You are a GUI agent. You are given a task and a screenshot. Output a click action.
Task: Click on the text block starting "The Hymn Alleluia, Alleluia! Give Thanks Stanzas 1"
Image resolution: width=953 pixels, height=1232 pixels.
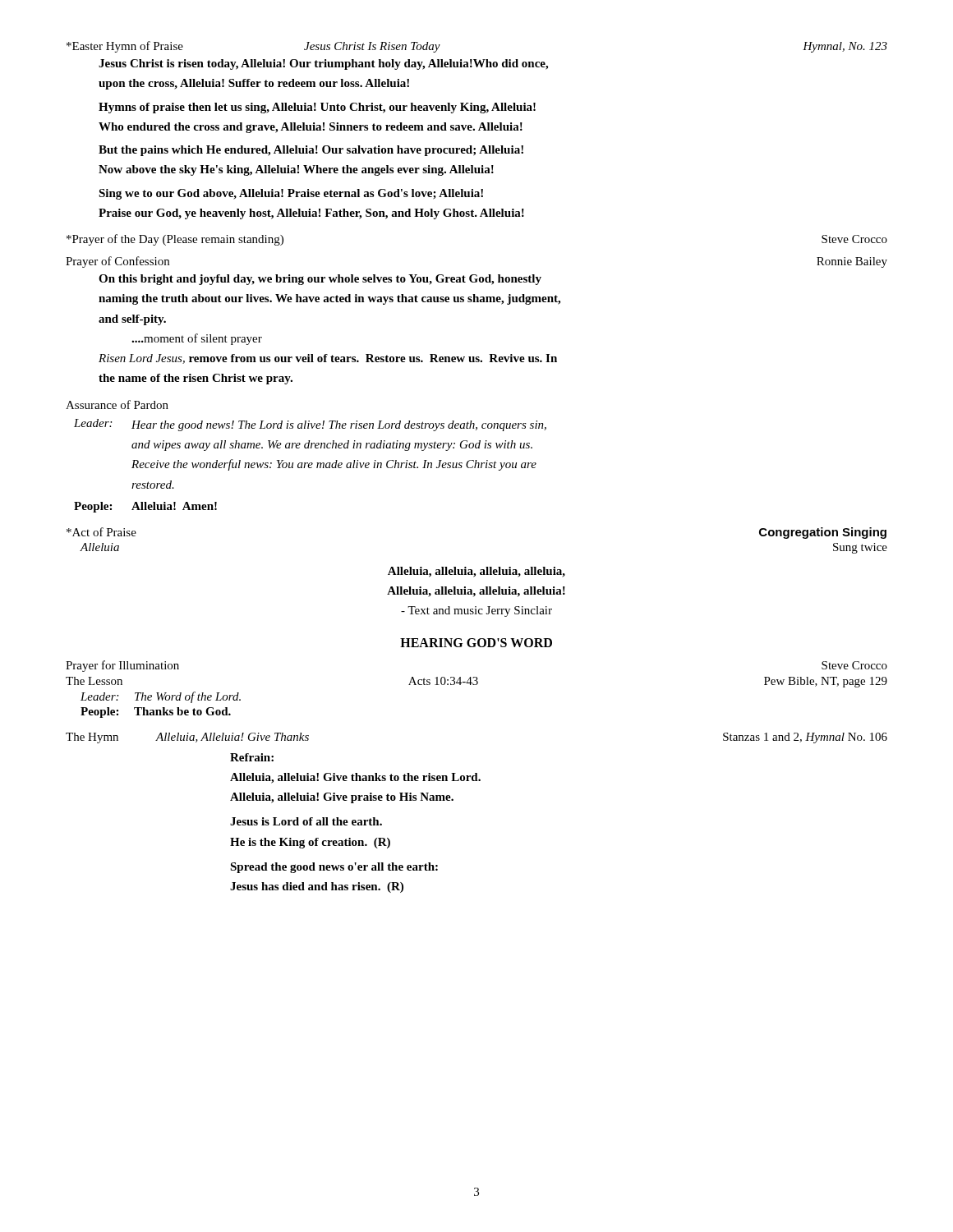[x=82, y=738]
